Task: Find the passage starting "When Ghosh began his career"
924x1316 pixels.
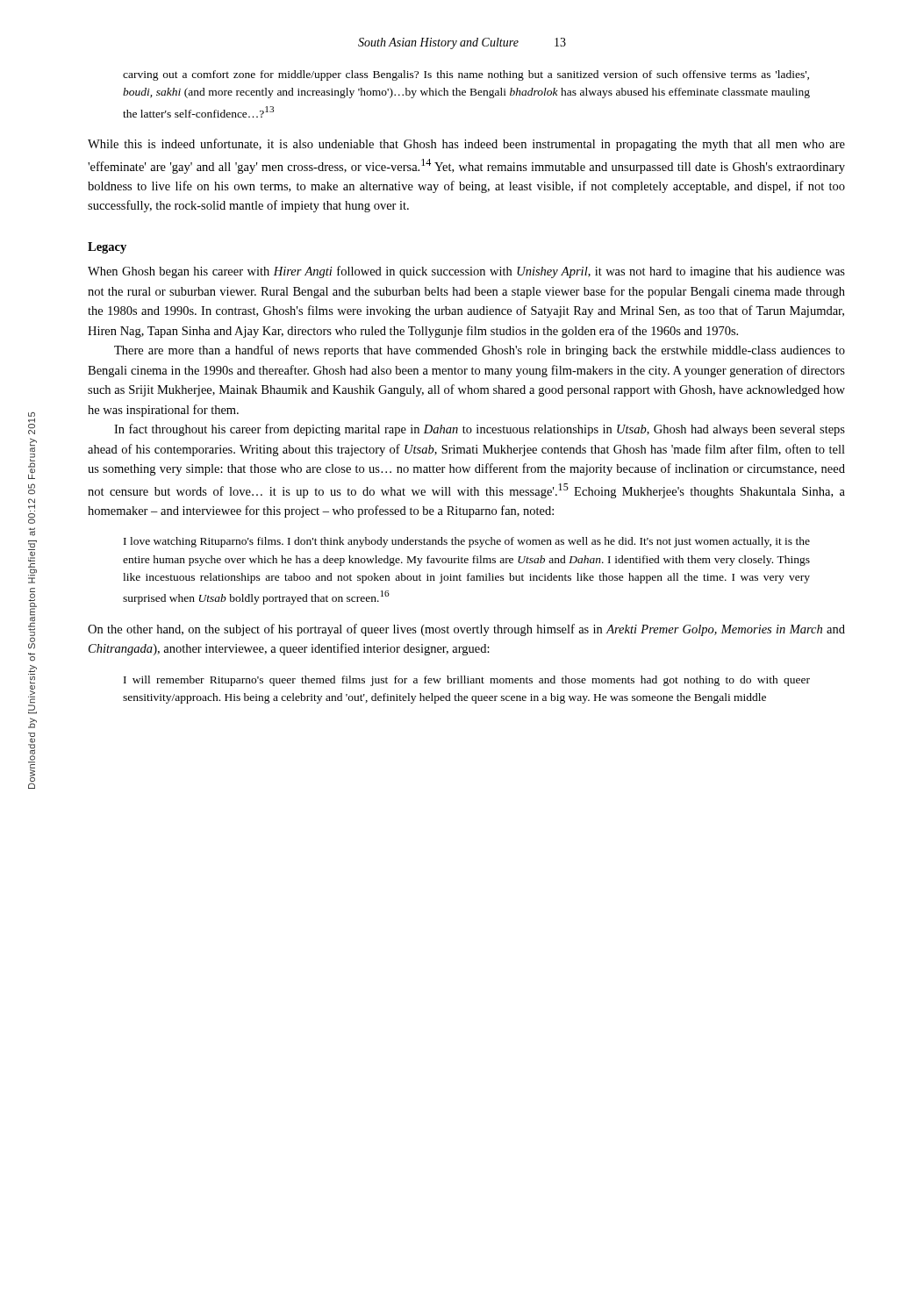Action: pos(466,301)
